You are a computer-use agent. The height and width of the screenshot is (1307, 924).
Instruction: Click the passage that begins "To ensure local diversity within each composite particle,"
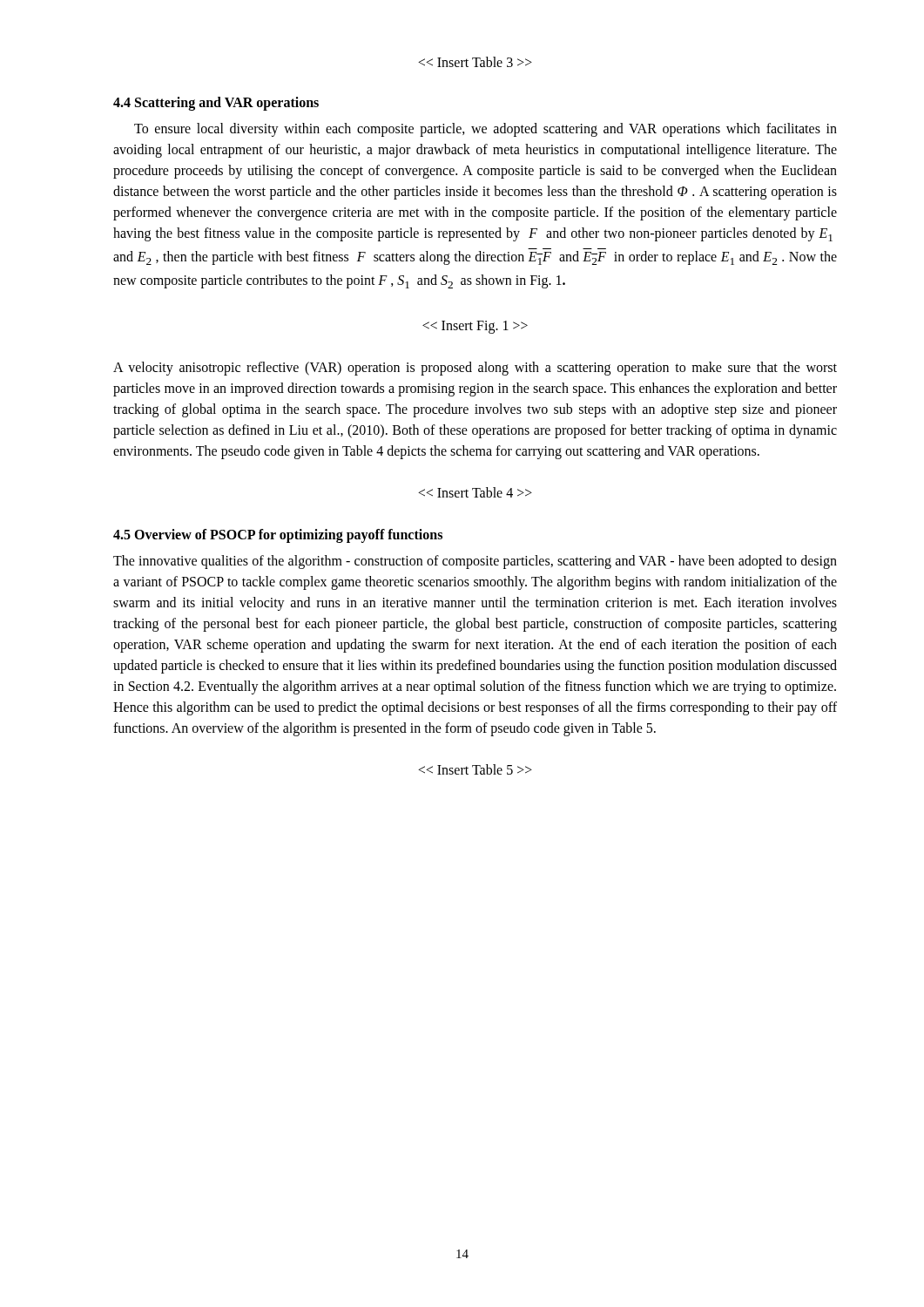coord(475,206)
